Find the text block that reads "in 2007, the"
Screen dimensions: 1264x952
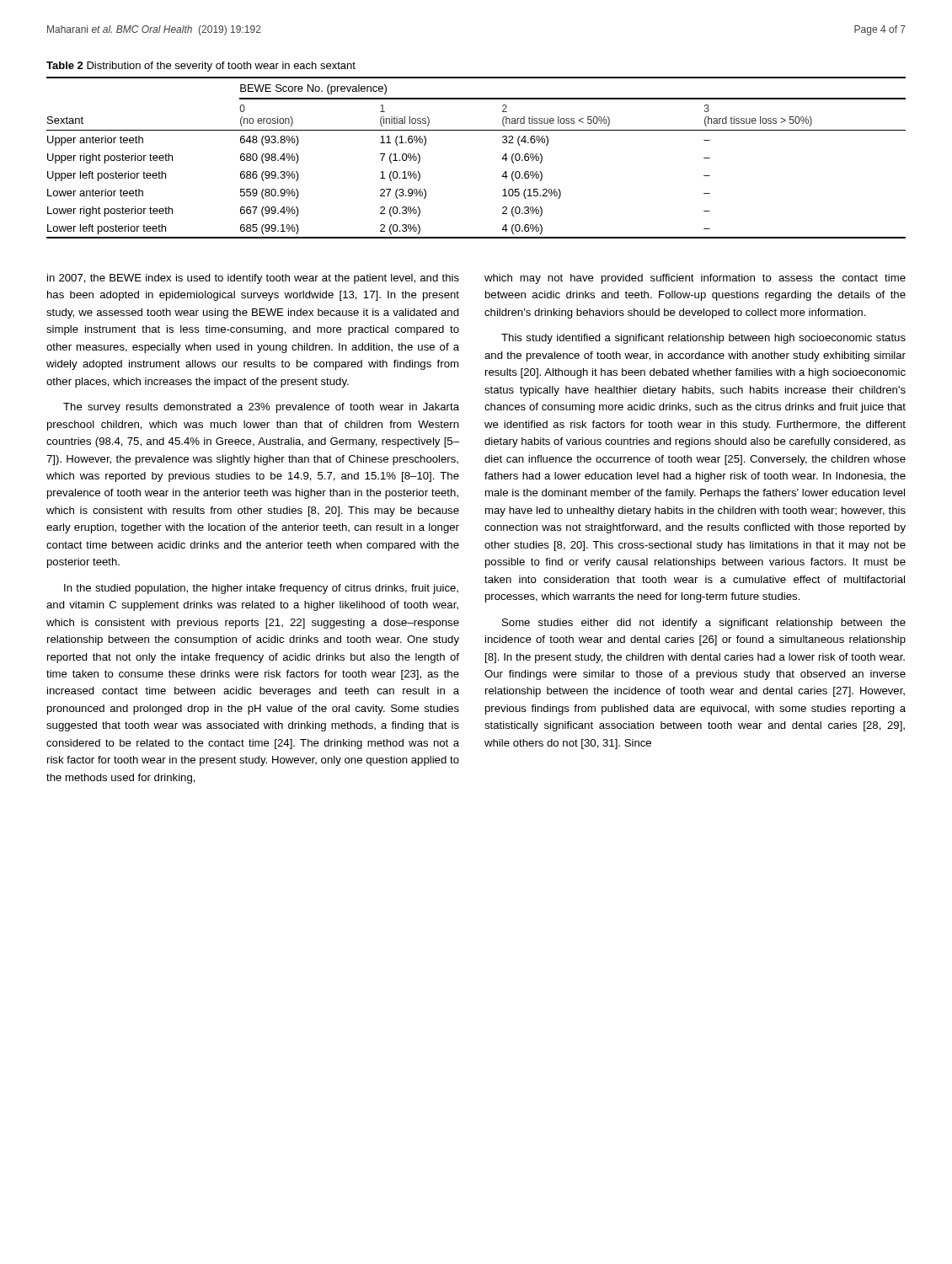tap(253, 528)
